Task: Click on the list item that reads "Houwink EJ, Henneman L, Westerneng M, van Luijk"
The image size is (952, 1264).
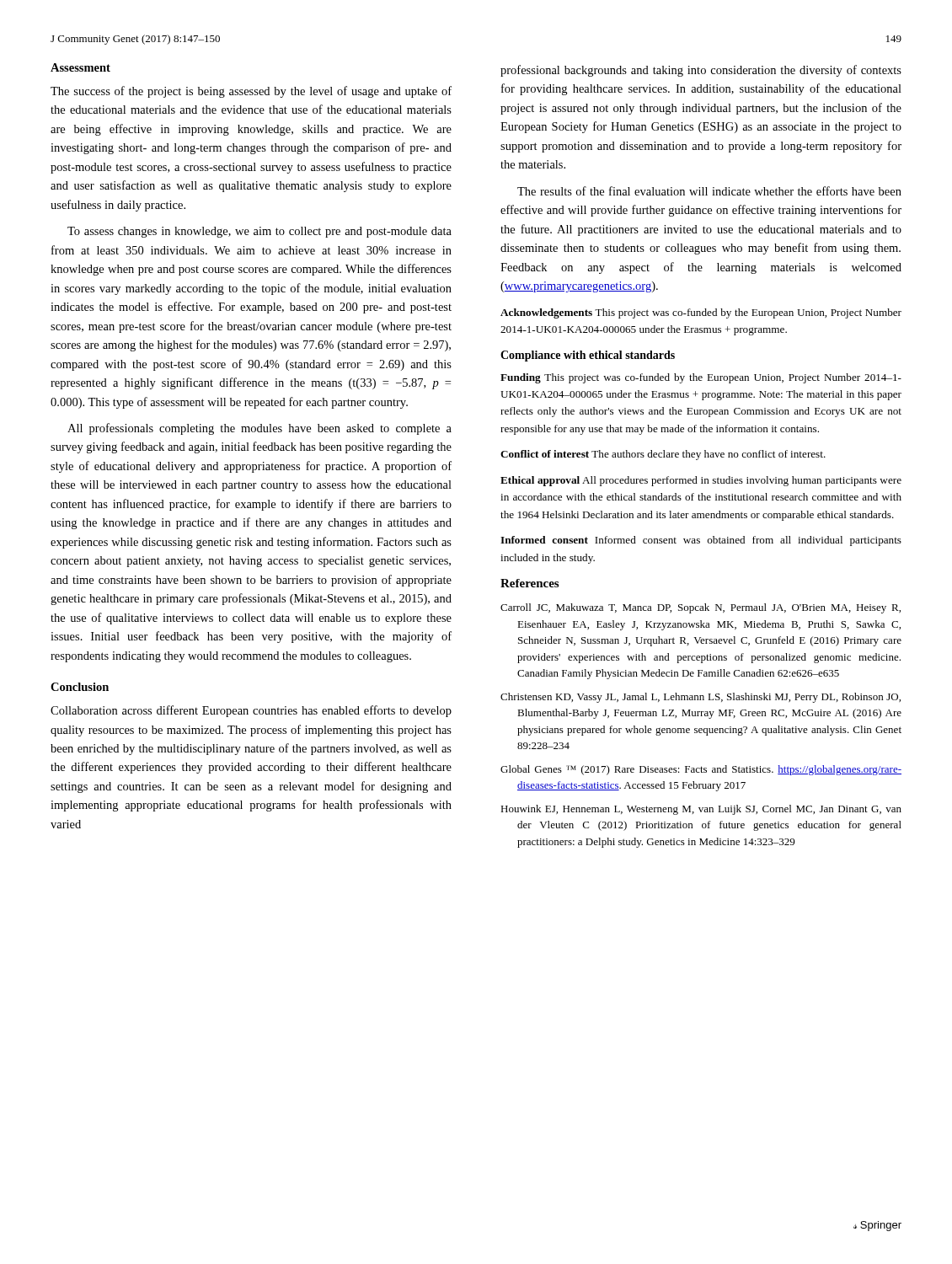Action: click(x=701, y=825)
